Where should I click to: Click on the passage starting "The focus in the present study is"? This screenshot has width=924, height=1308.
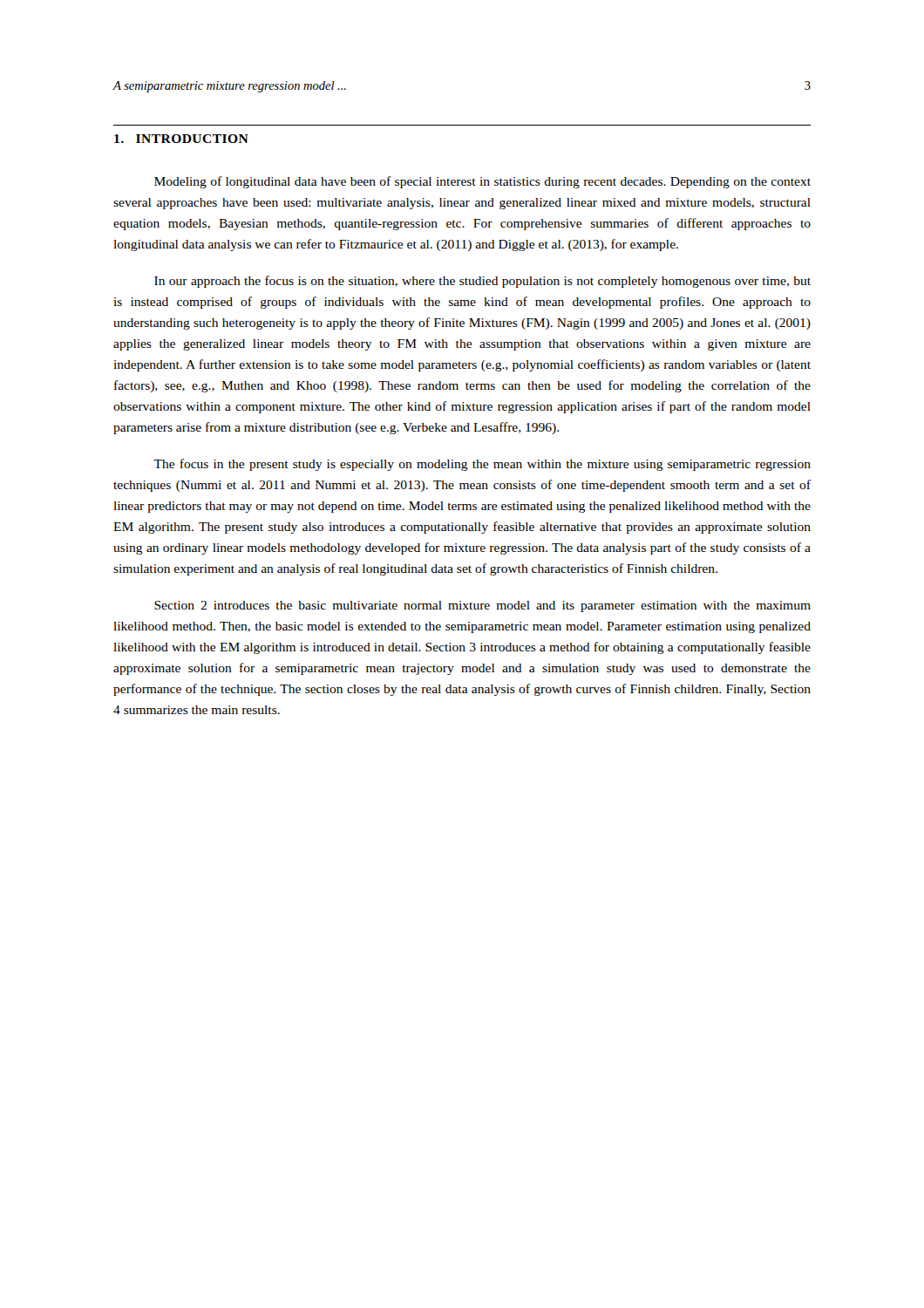point(462,516)
